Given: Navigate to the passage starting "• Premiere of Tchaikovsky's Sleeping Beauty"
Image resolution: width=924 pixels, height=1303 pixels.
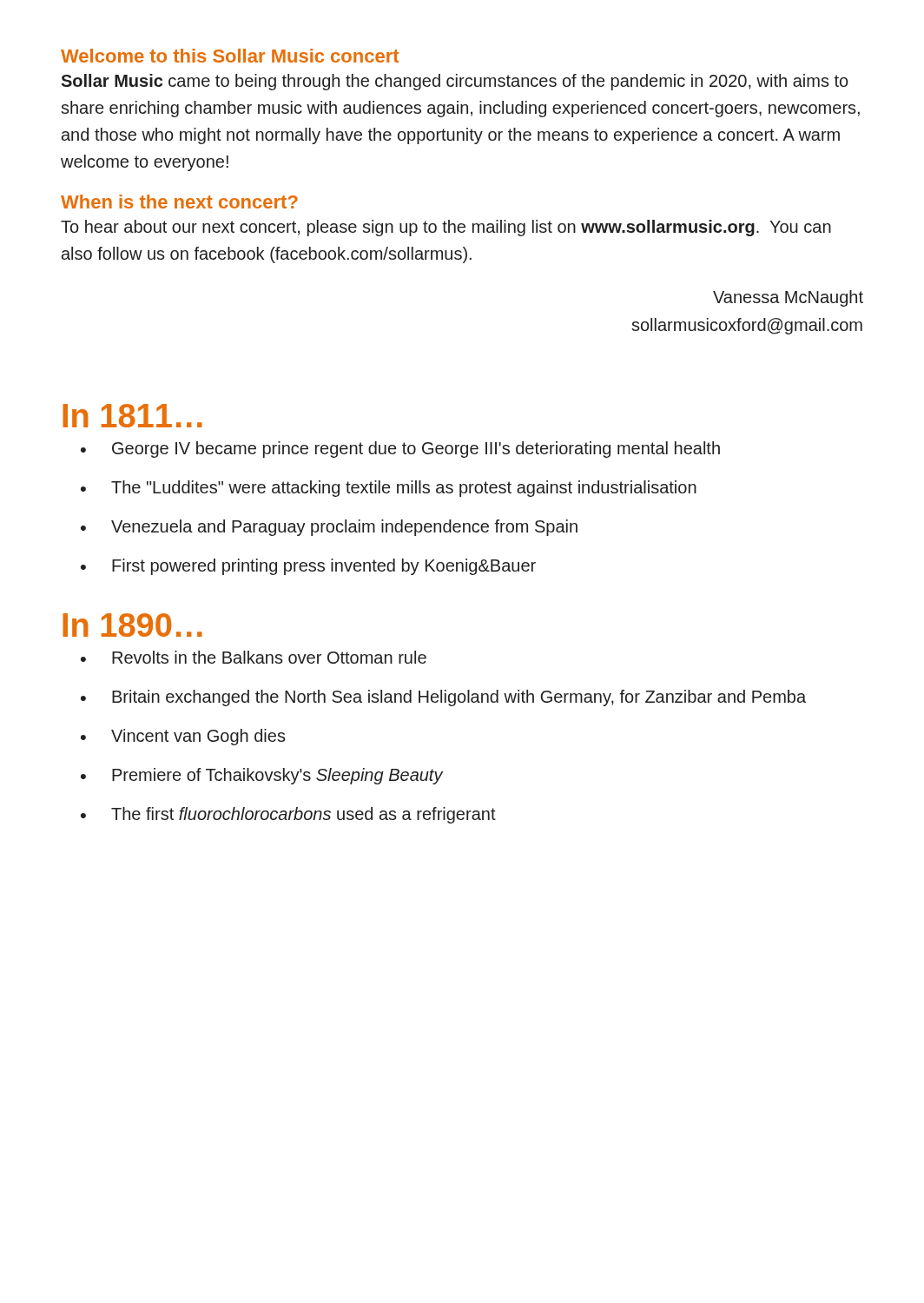Looking at the screenshot, I should point(262,776).
